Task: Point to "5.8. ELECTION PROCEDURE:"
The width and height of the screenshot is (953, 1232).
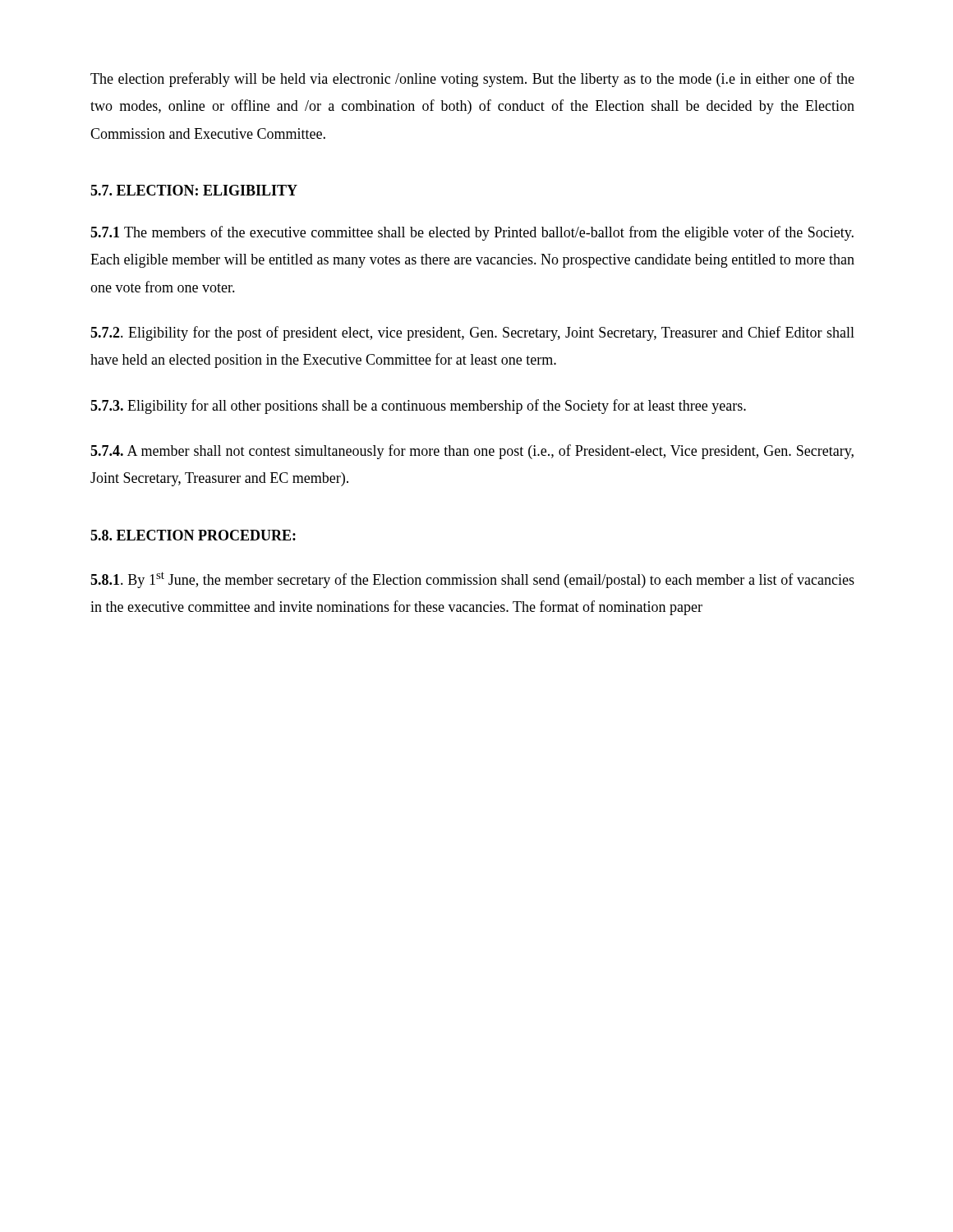Action: [193, 535]
